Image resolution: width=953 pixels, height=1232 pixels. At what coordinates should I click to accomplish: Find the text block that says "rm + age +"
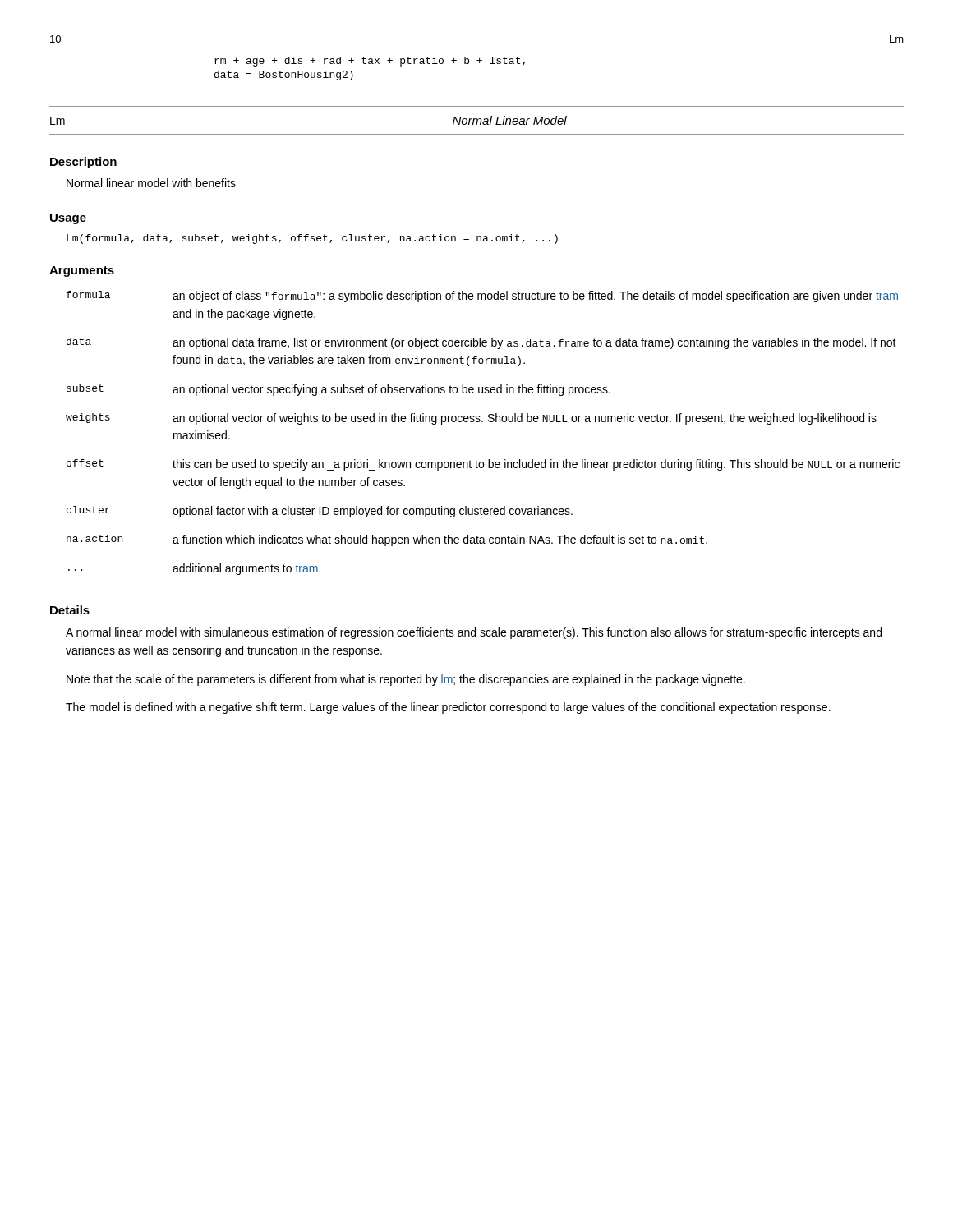pos(371,68)
